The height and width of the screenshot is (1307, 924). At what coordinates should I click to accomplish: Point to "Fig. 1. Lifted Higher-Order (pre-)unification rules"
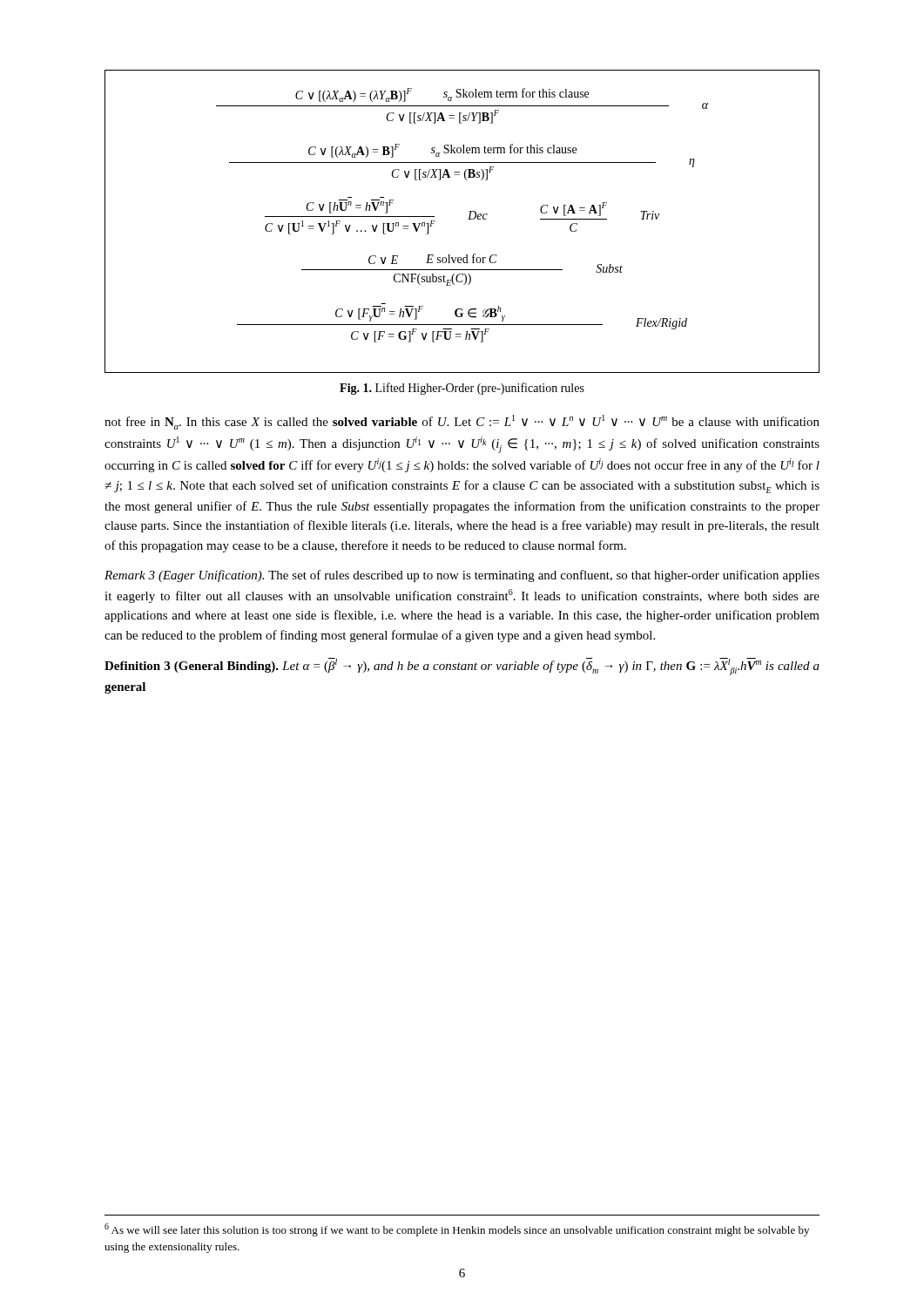click(x=462, y=389)
